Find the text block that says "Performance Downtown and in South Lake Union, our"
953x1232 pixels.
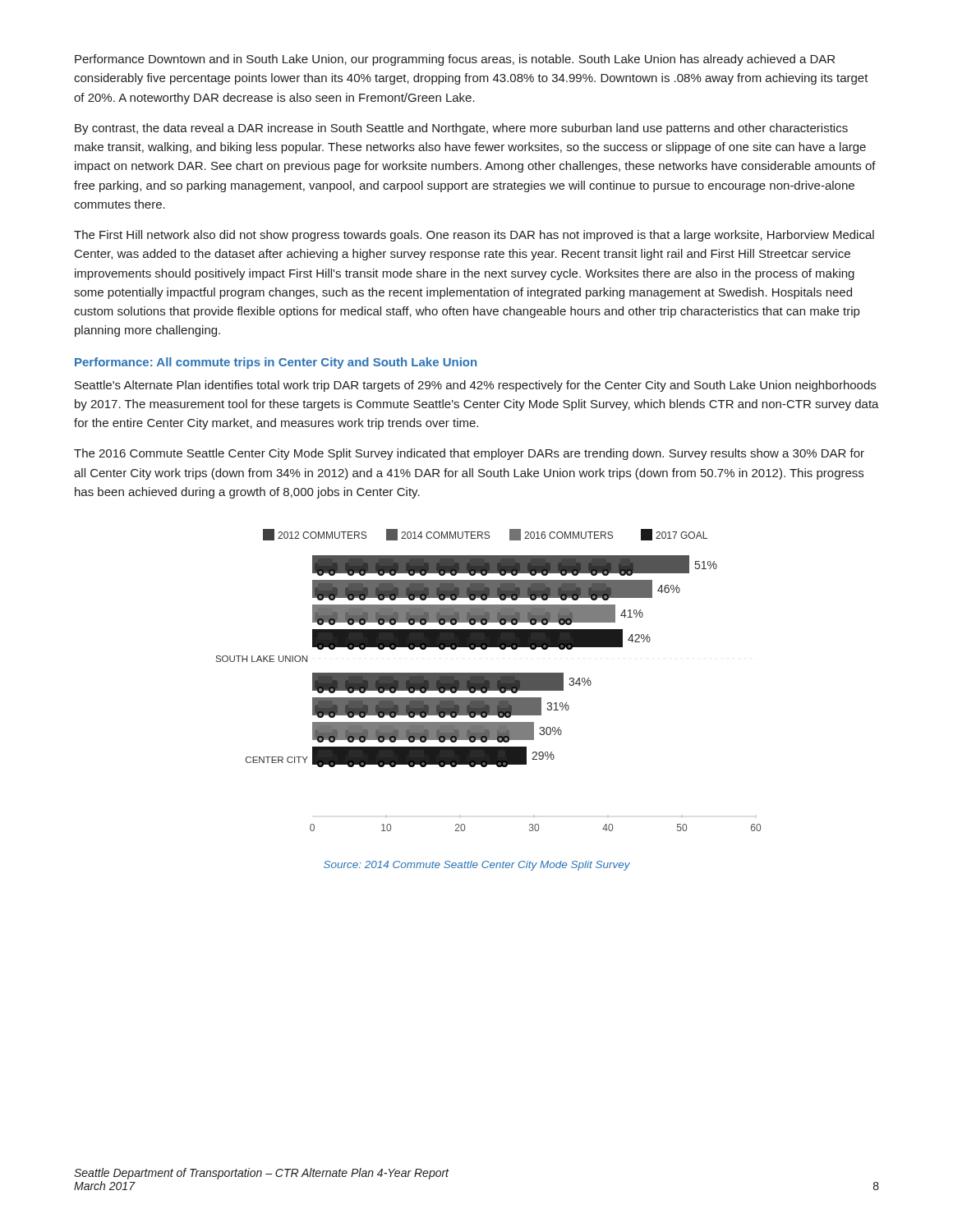tap(471, 78)
